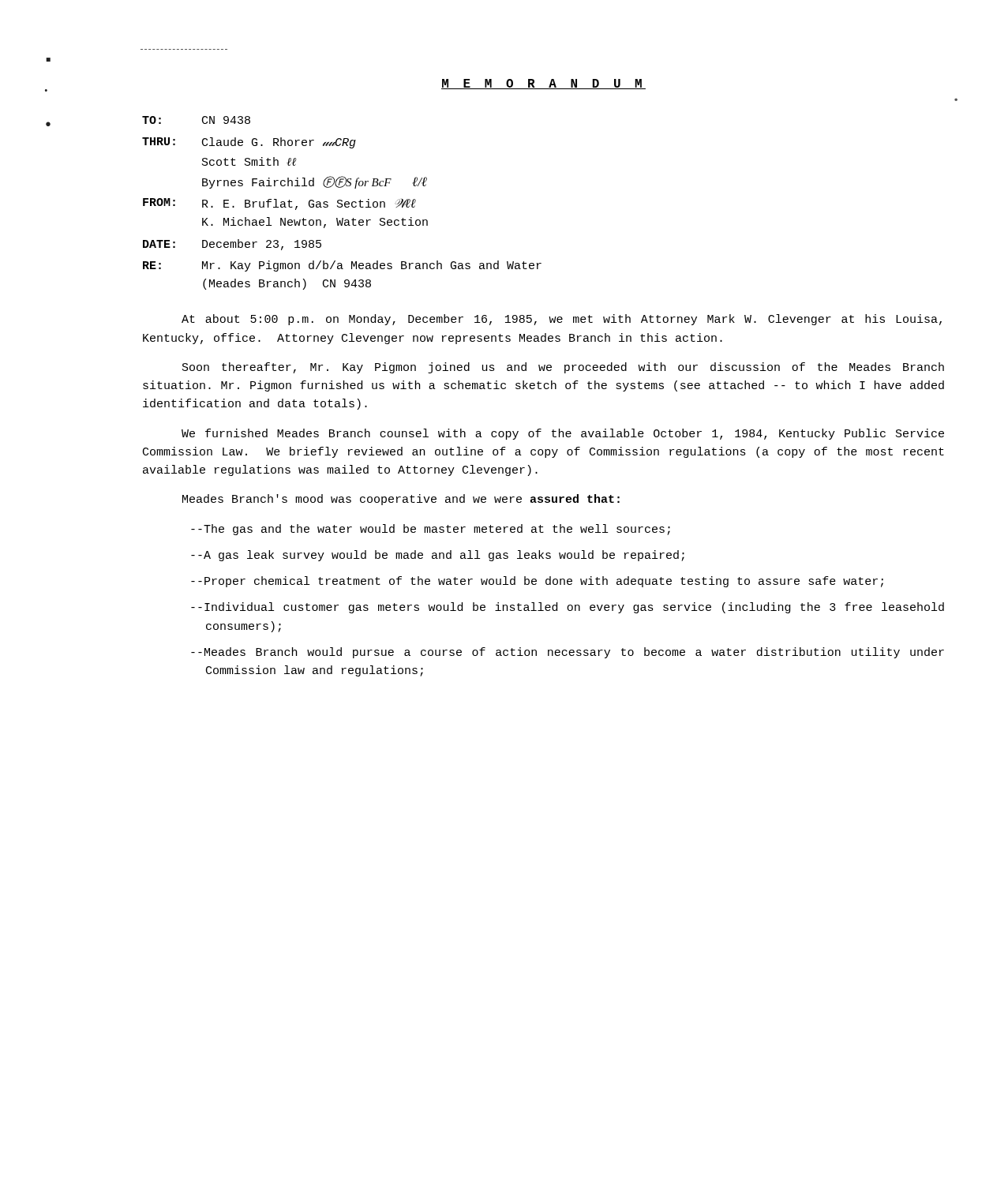Find the block on this page that starts "Meades Branch's mood was cooperative and we were"
Image resolution: width=1008 pixels, height=1184 pixels.
402,500
